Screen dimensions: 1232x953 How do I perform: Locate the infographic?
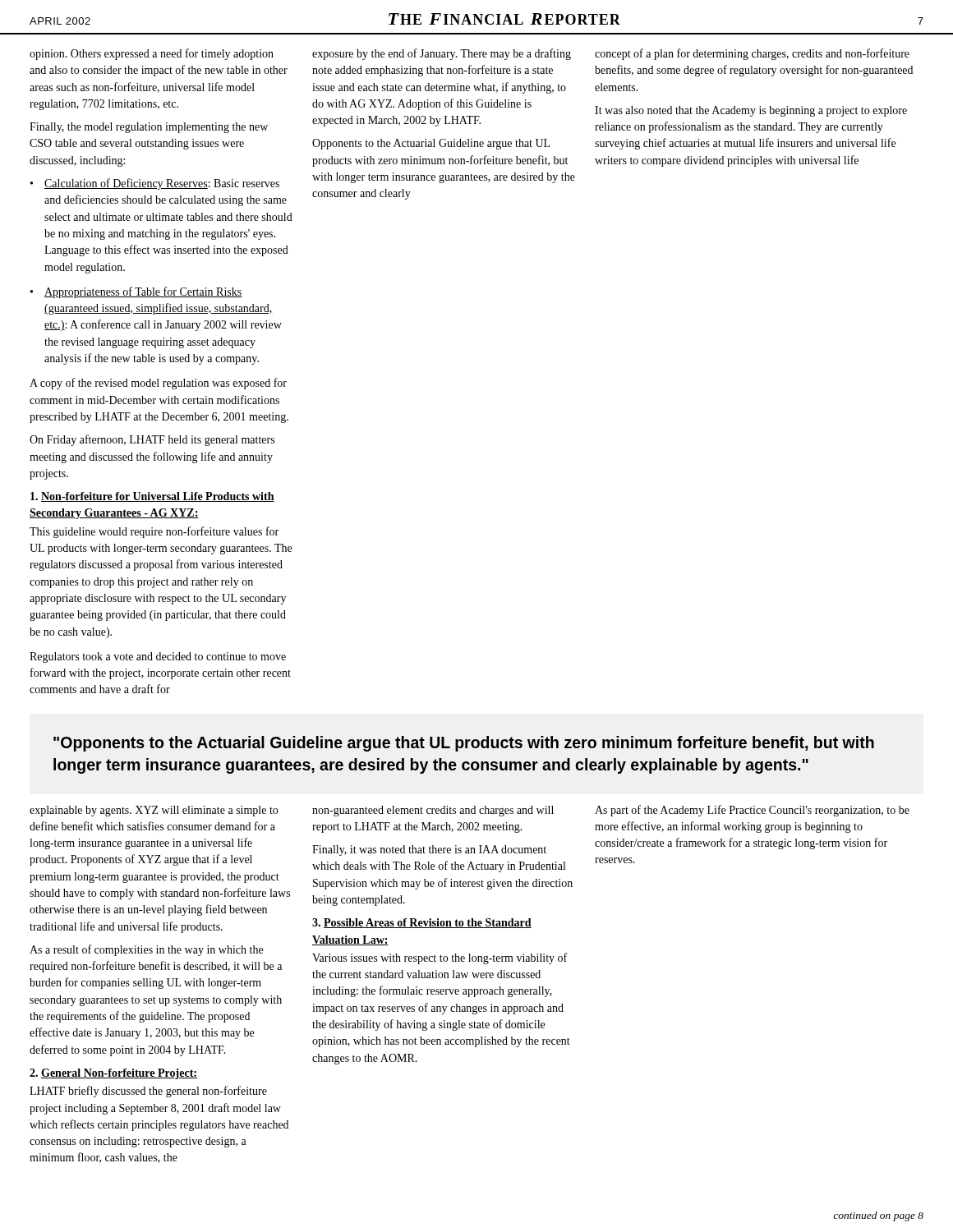pyautogui.click(x=476, y=754)
